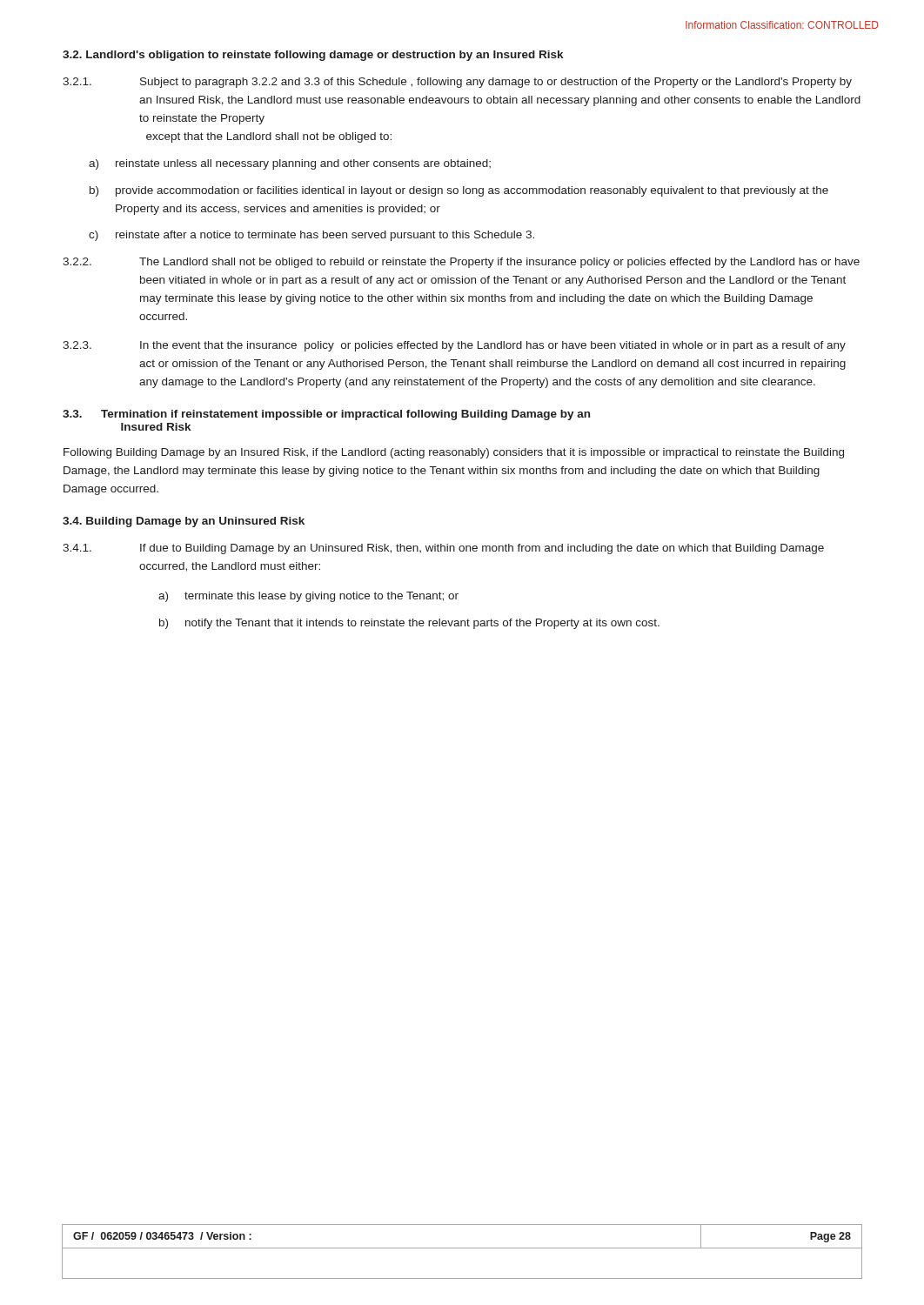Screen dimensions: 1305x924
Task: Locate the section header with the text "3.2. Landlord's obligation to reinstate following damage"
Action: tap(313, 54)
